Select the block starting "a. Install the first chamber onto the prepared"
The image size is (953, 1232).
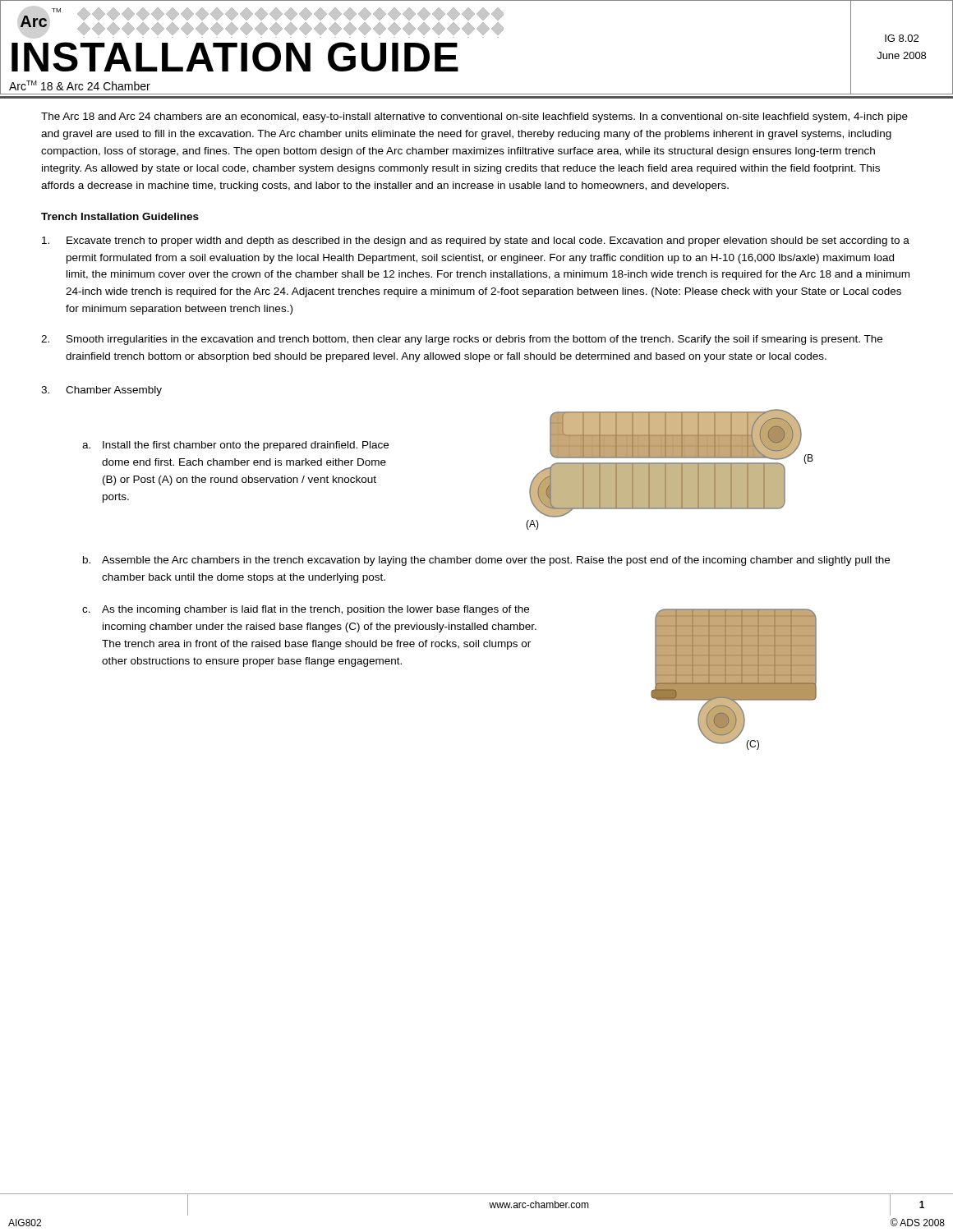[x=238, y=471]
